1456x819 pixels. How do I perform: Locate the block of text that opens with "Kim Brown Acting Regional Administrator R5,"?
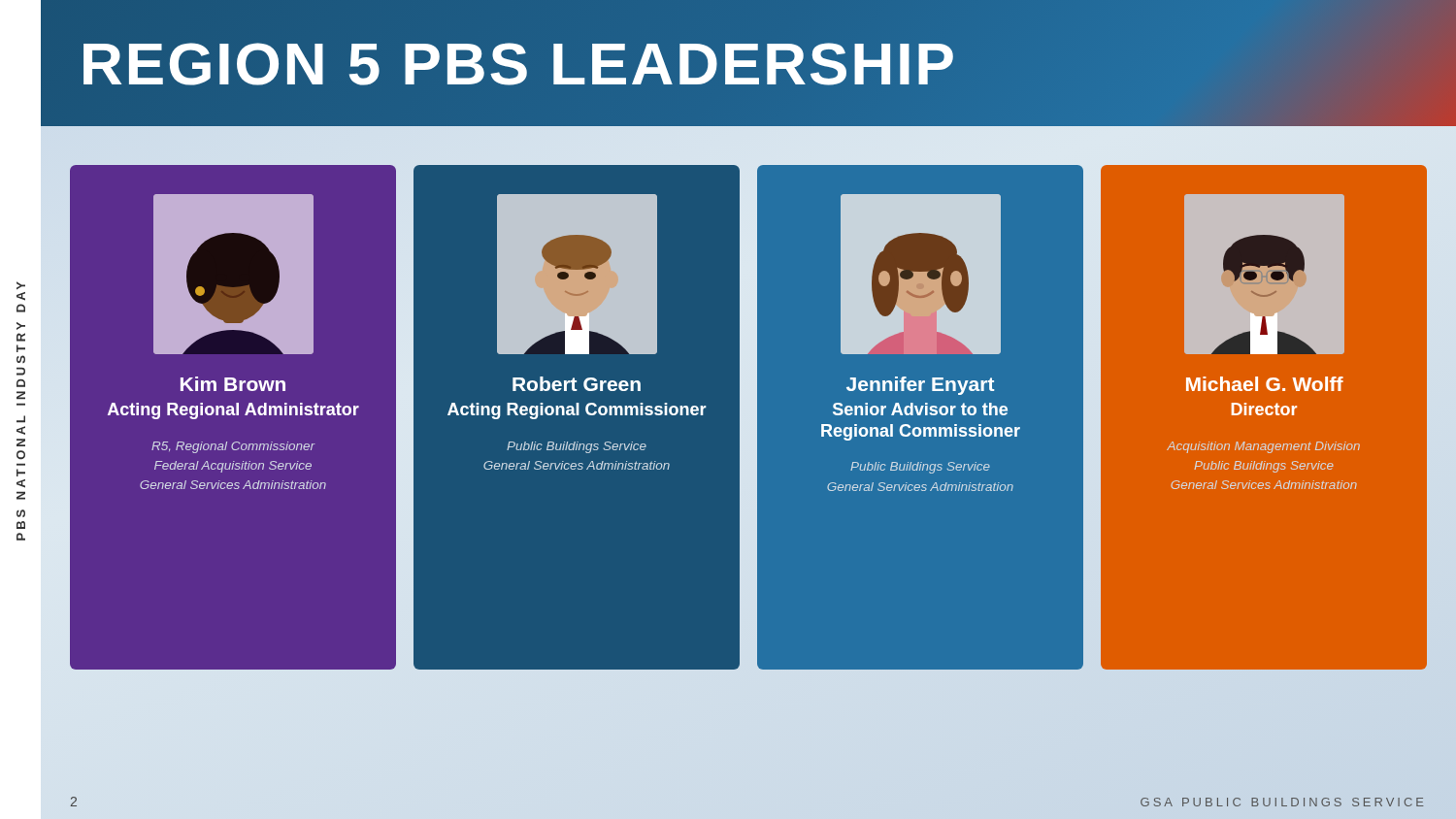233,330
